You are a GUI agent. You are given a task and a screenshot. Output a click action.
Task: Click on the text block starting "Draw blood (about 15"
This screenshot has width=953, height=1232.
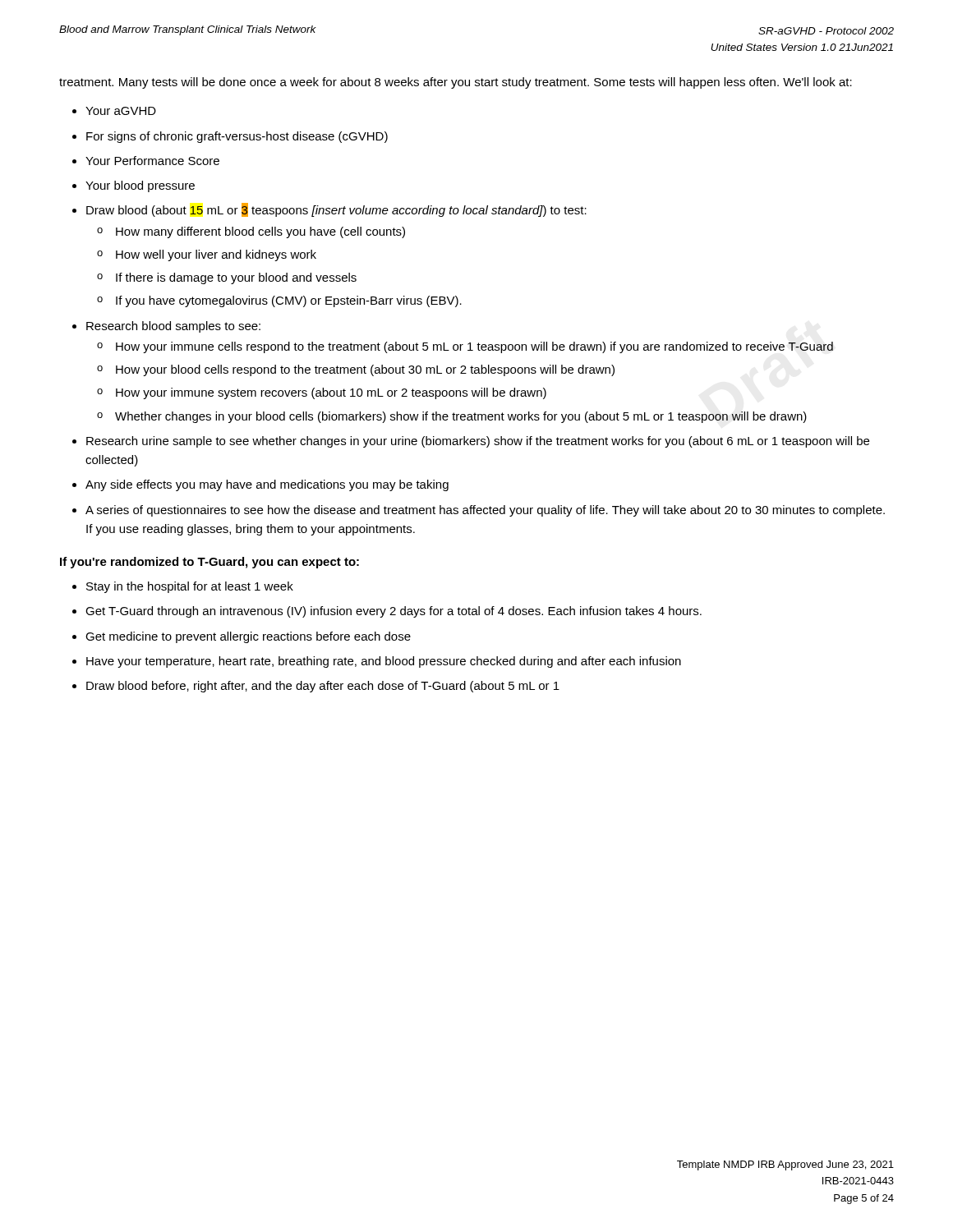tap(336, 210)
